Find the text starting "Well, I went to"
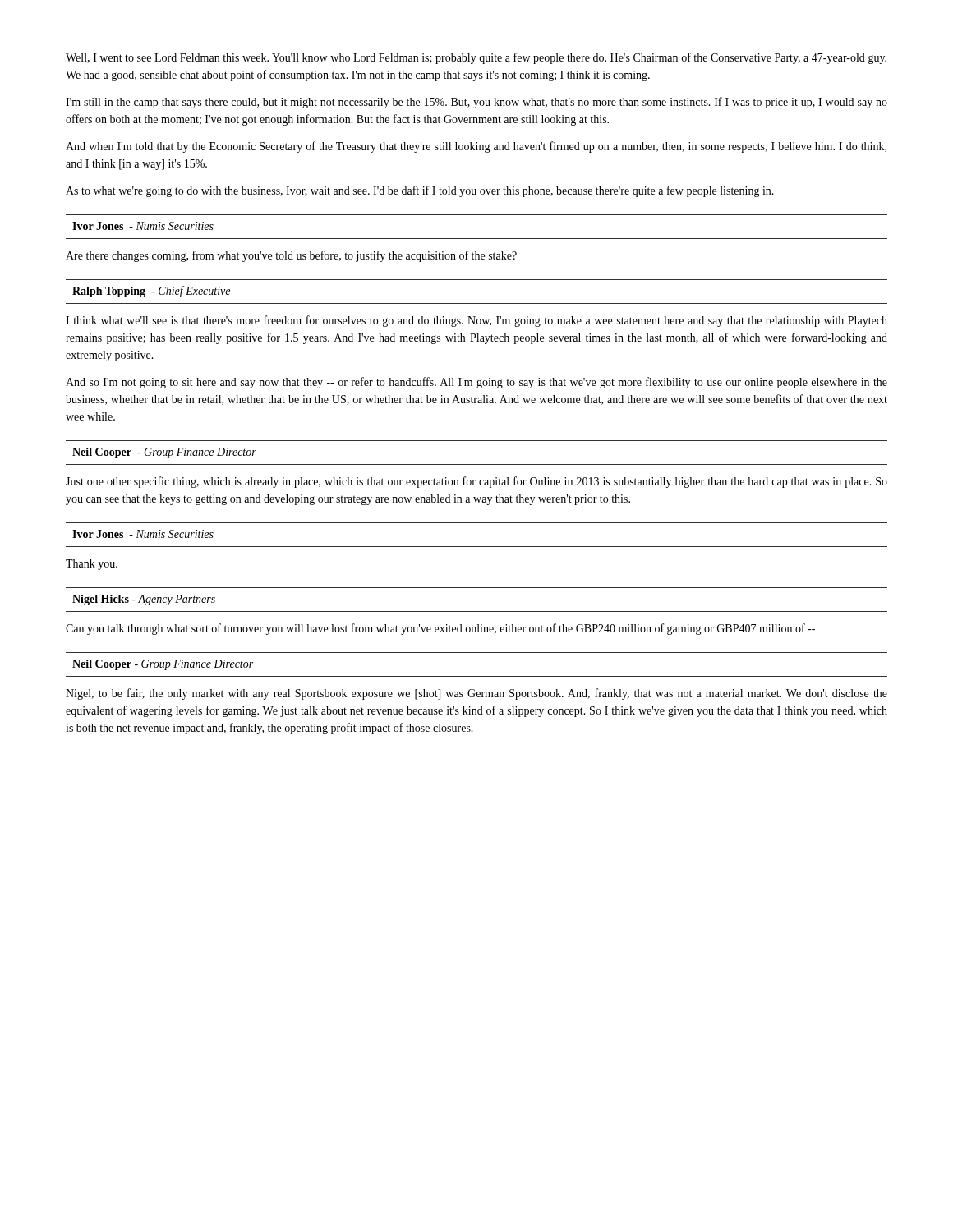 point(476,67)
